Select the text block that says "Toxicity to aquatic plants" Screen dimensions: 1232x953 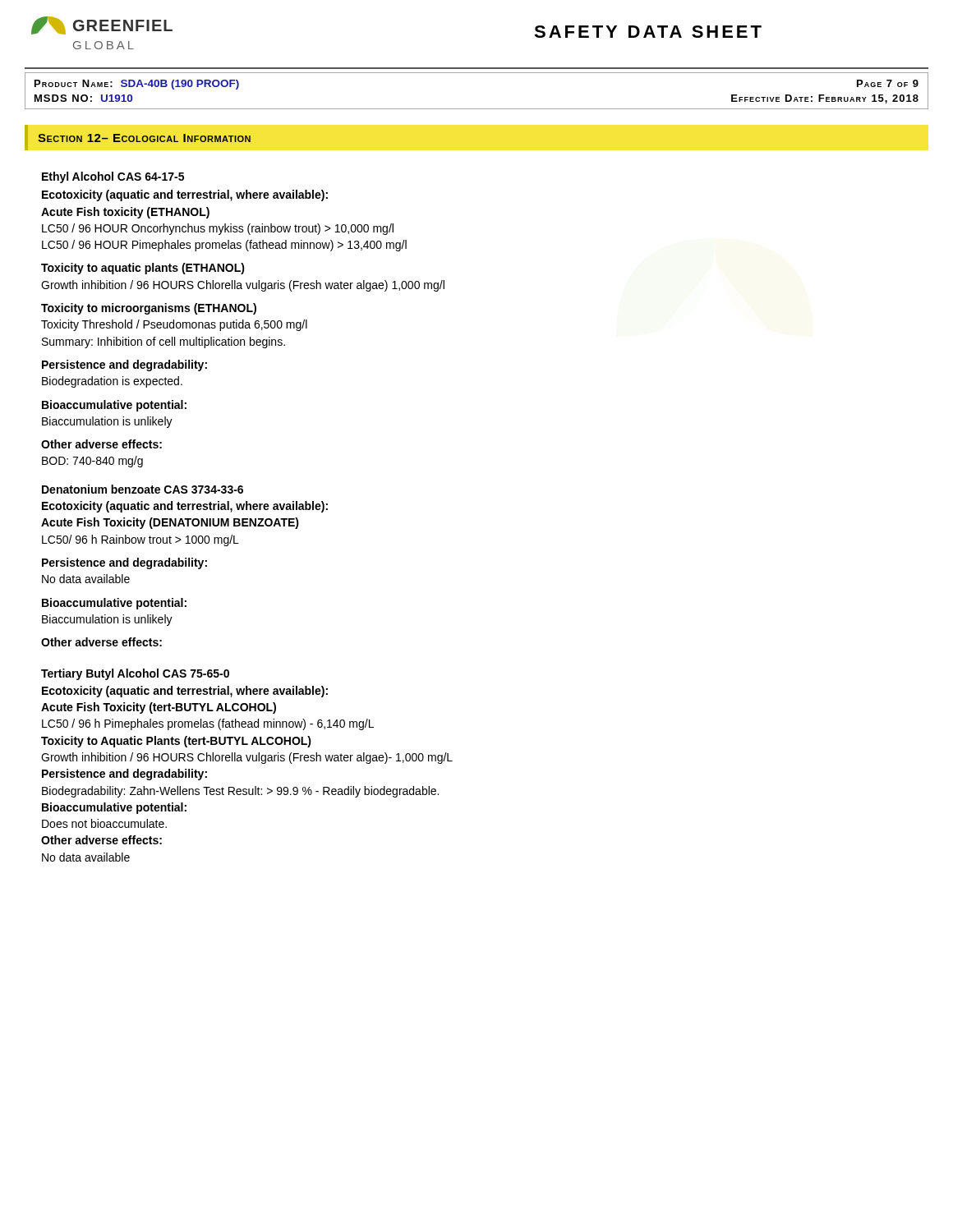click(243, 276)
